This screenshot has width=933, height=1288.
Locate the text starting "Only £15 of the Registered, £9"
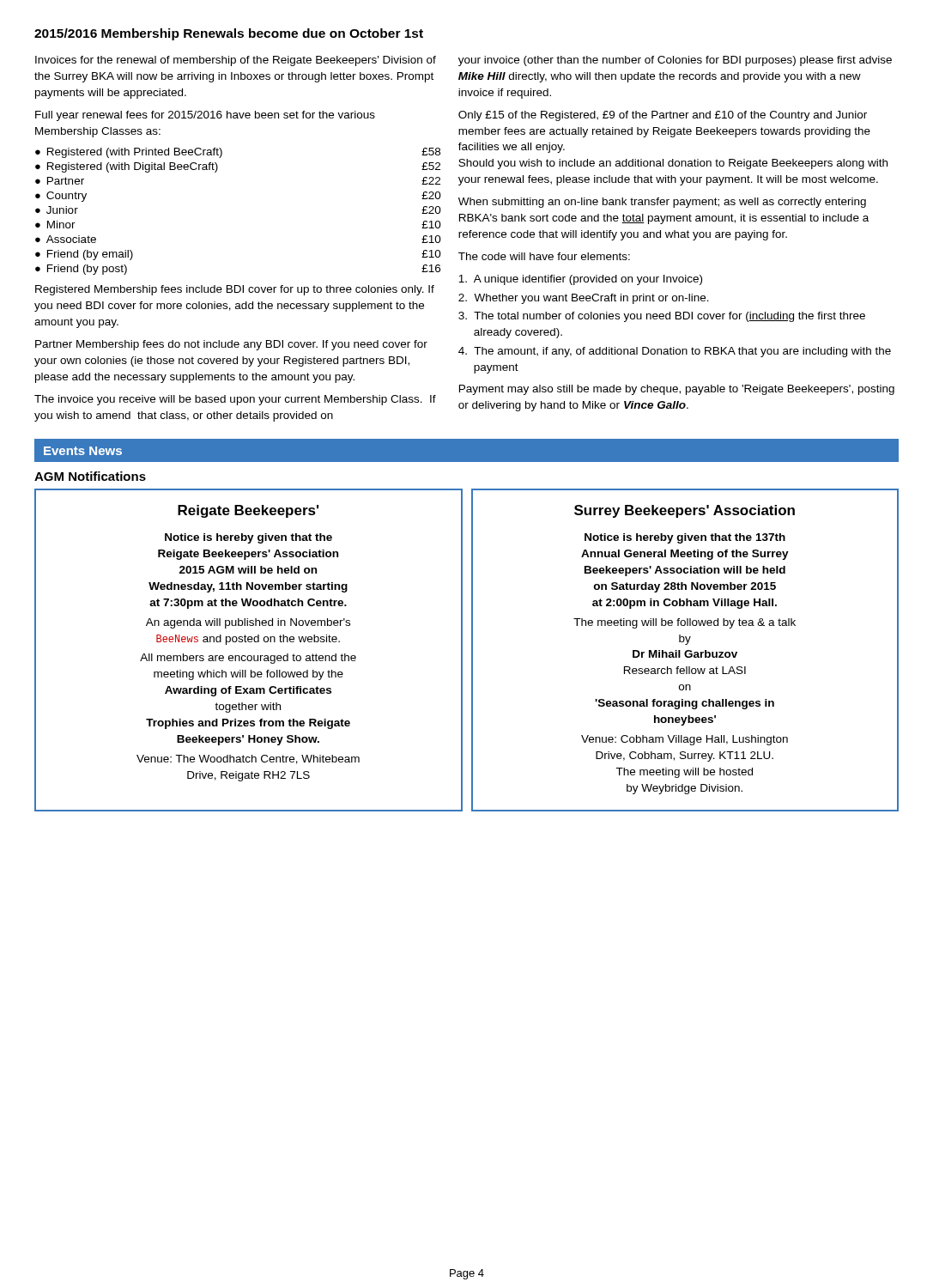click(x=678, y=148)
